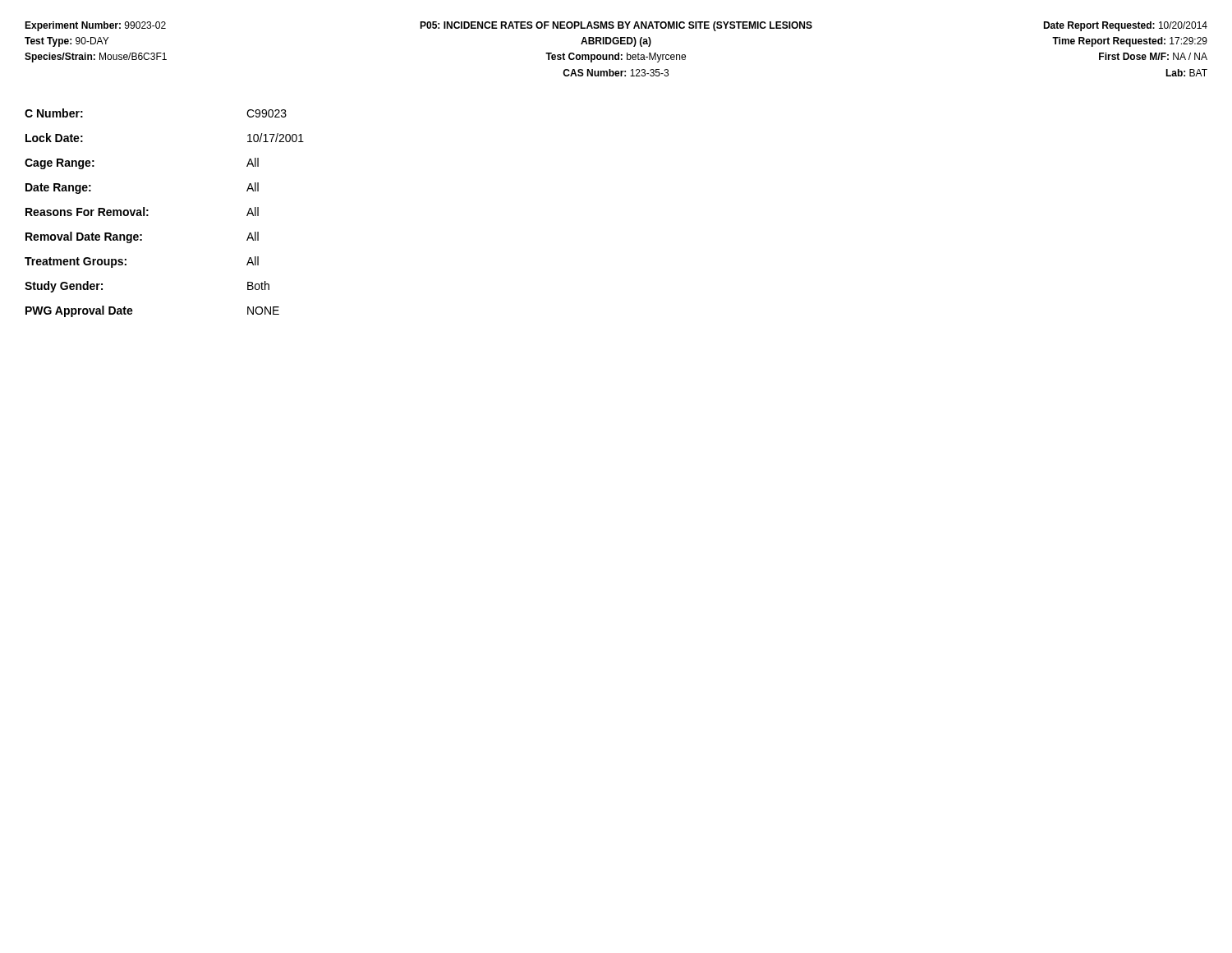The width and height of the screenshot is (1232, 953).
Task: Point to the block starting "C Number: C99023"
Action: point(56,113)
